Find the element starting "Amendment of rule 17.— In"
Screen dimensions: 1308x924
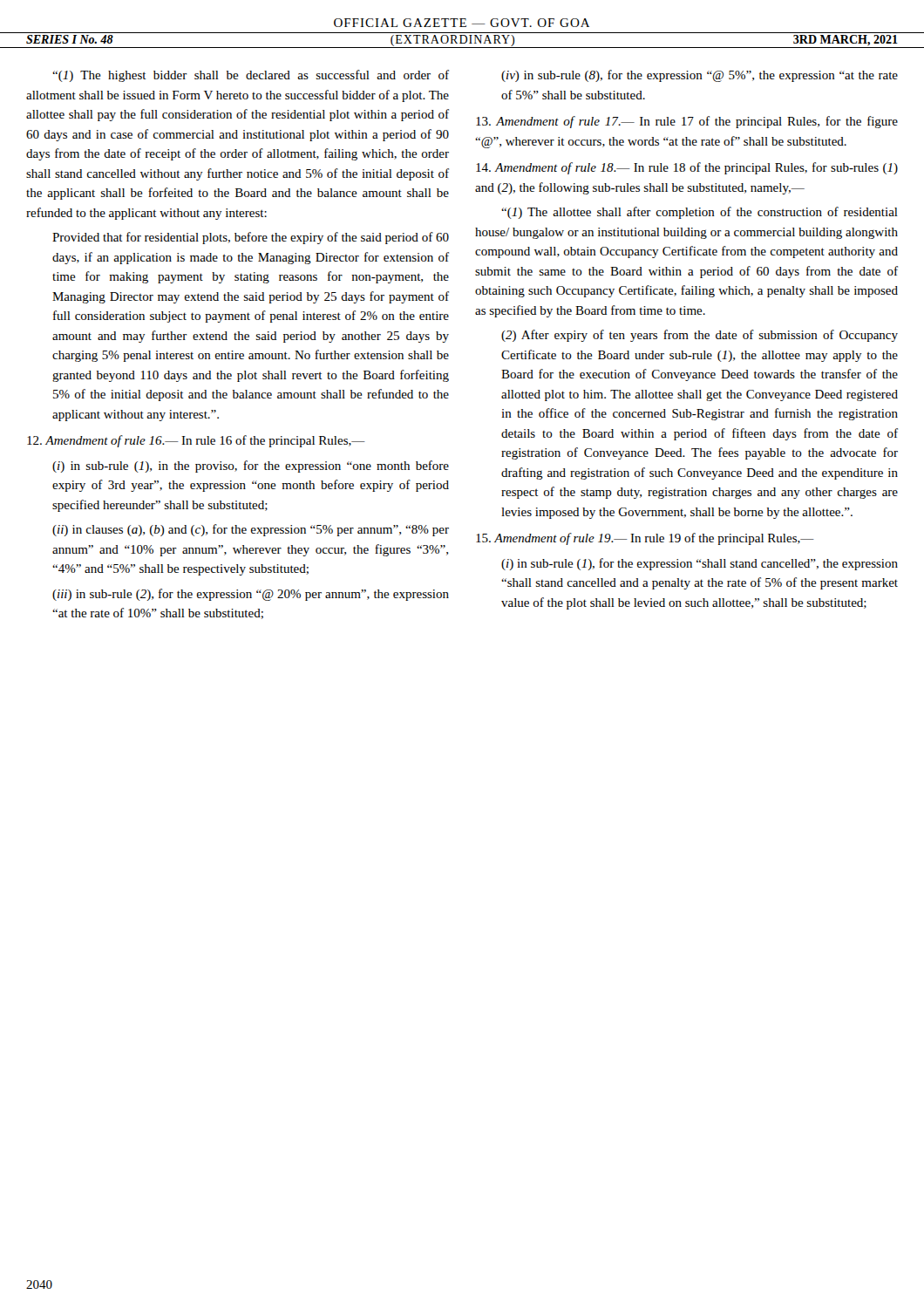686,131
